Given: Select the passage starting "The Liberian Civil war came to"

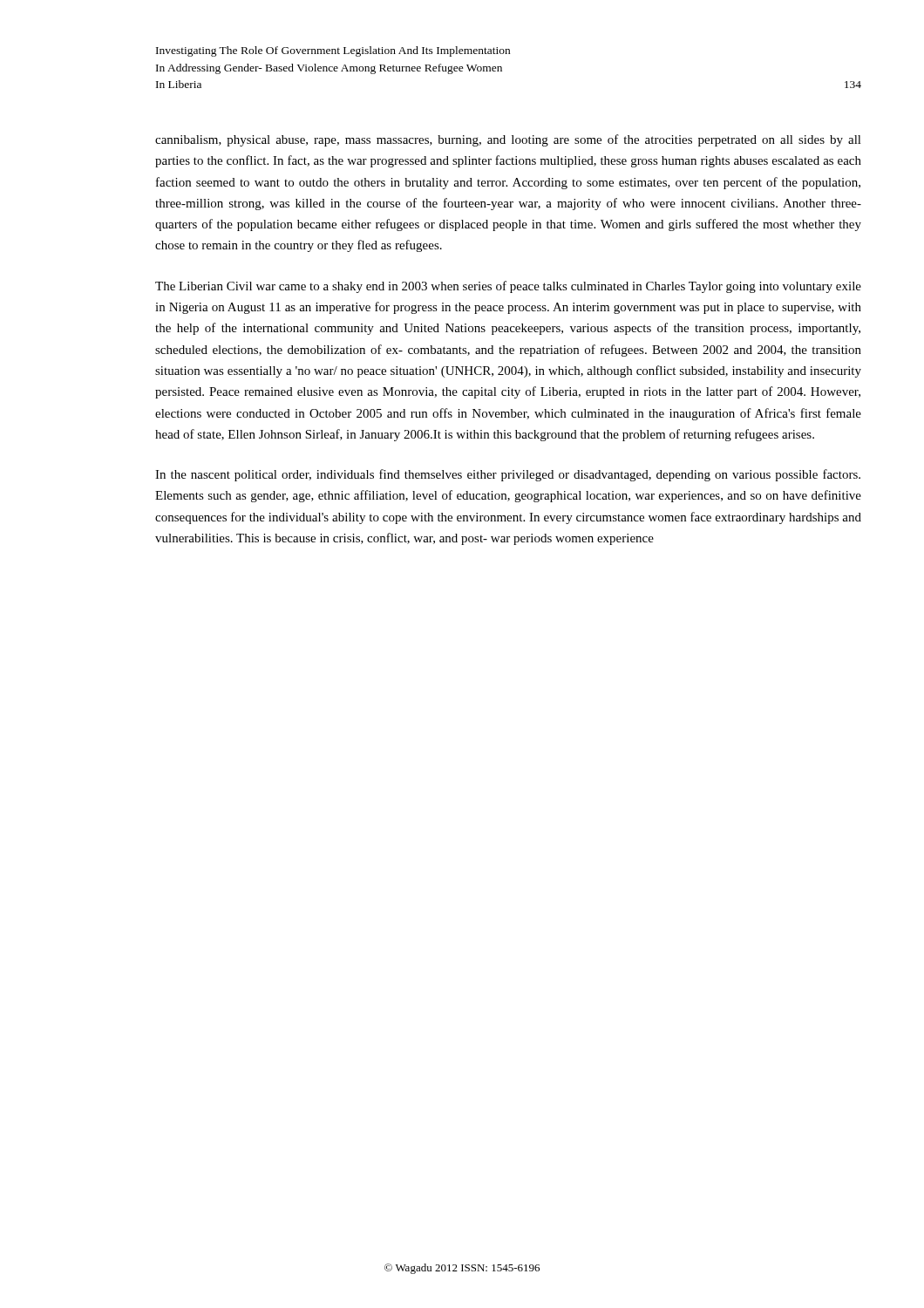Looking at the screenshot, I should pos(508,360).
